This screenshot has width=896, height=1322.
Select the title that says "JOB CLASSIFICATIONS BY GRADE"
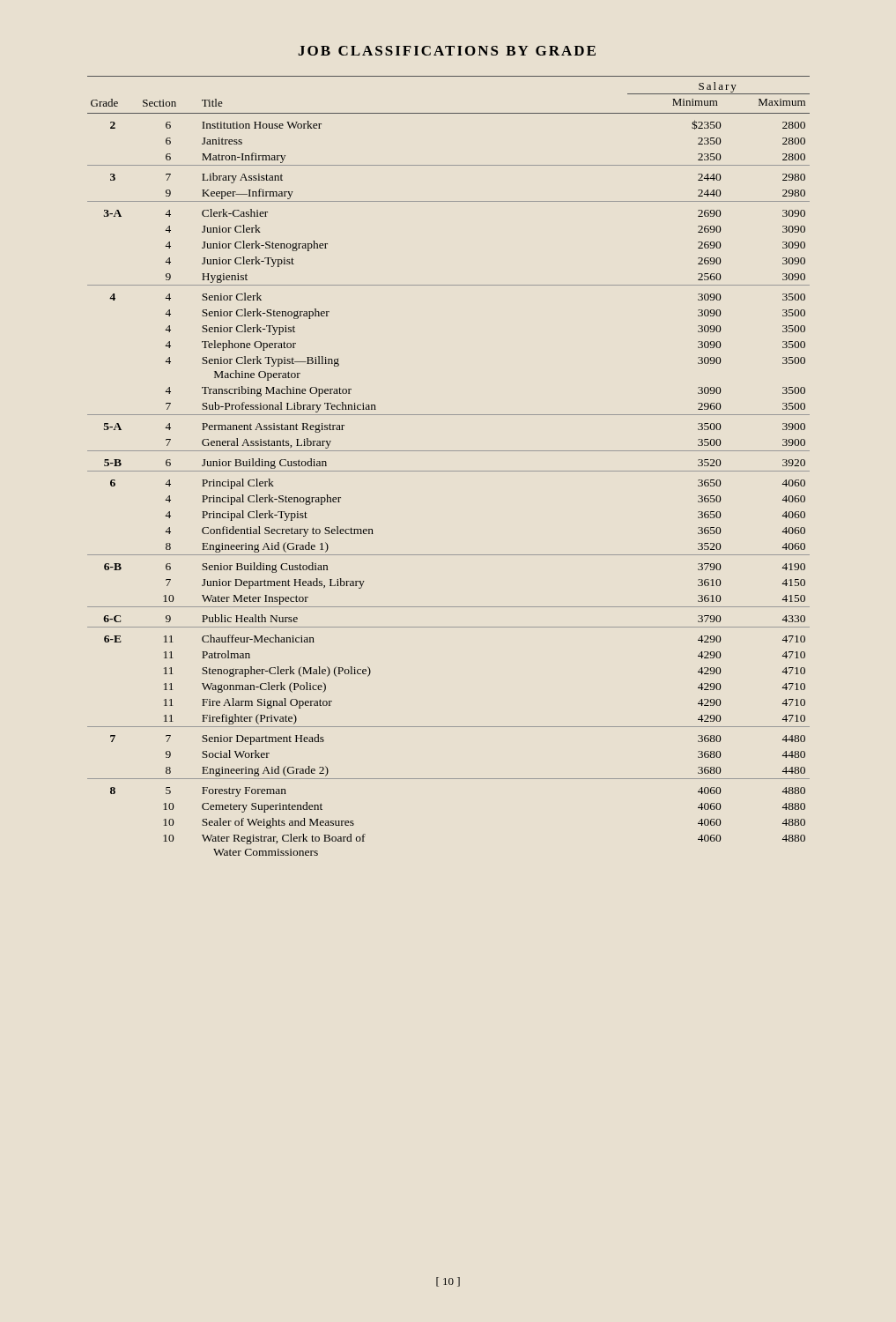point(448,51)
